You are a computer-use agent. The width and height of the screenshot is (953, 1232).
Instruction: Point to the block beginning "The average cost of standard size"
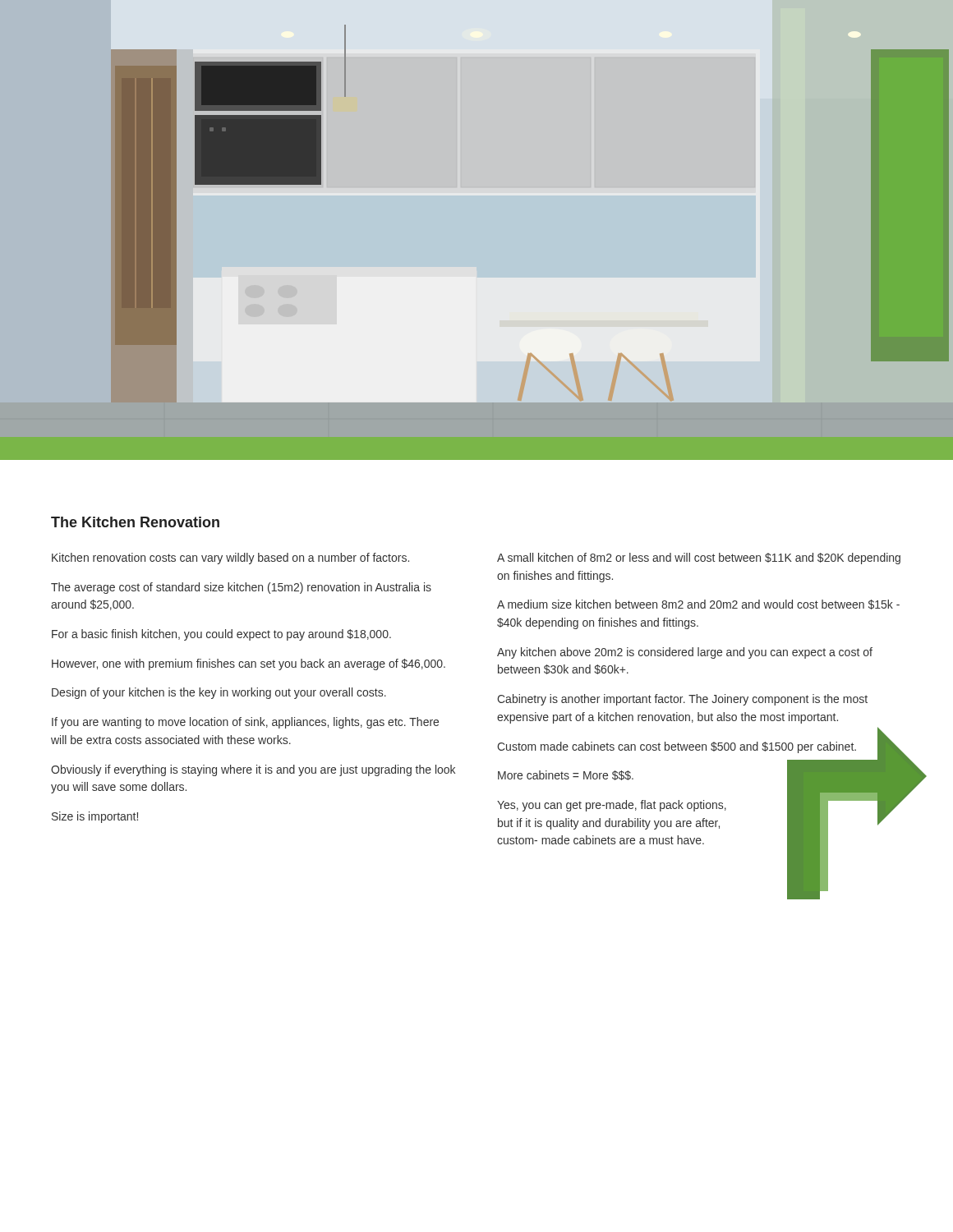(x=241, y=596)
